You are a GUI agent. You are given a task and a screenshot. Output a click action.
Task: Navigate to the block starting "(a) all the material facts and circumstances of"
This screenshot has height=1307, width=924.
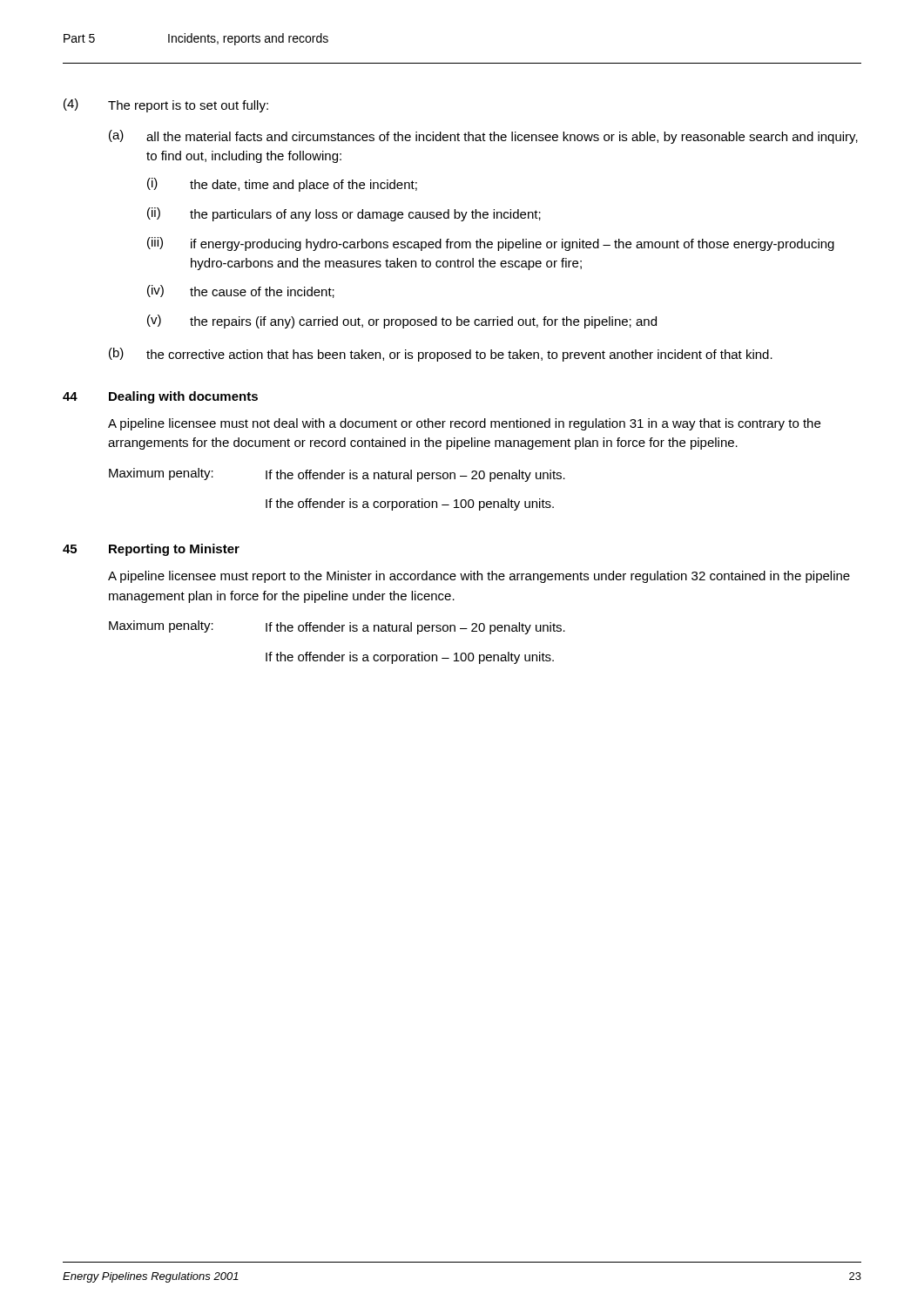pyautogui.click(x=485, y=146)
